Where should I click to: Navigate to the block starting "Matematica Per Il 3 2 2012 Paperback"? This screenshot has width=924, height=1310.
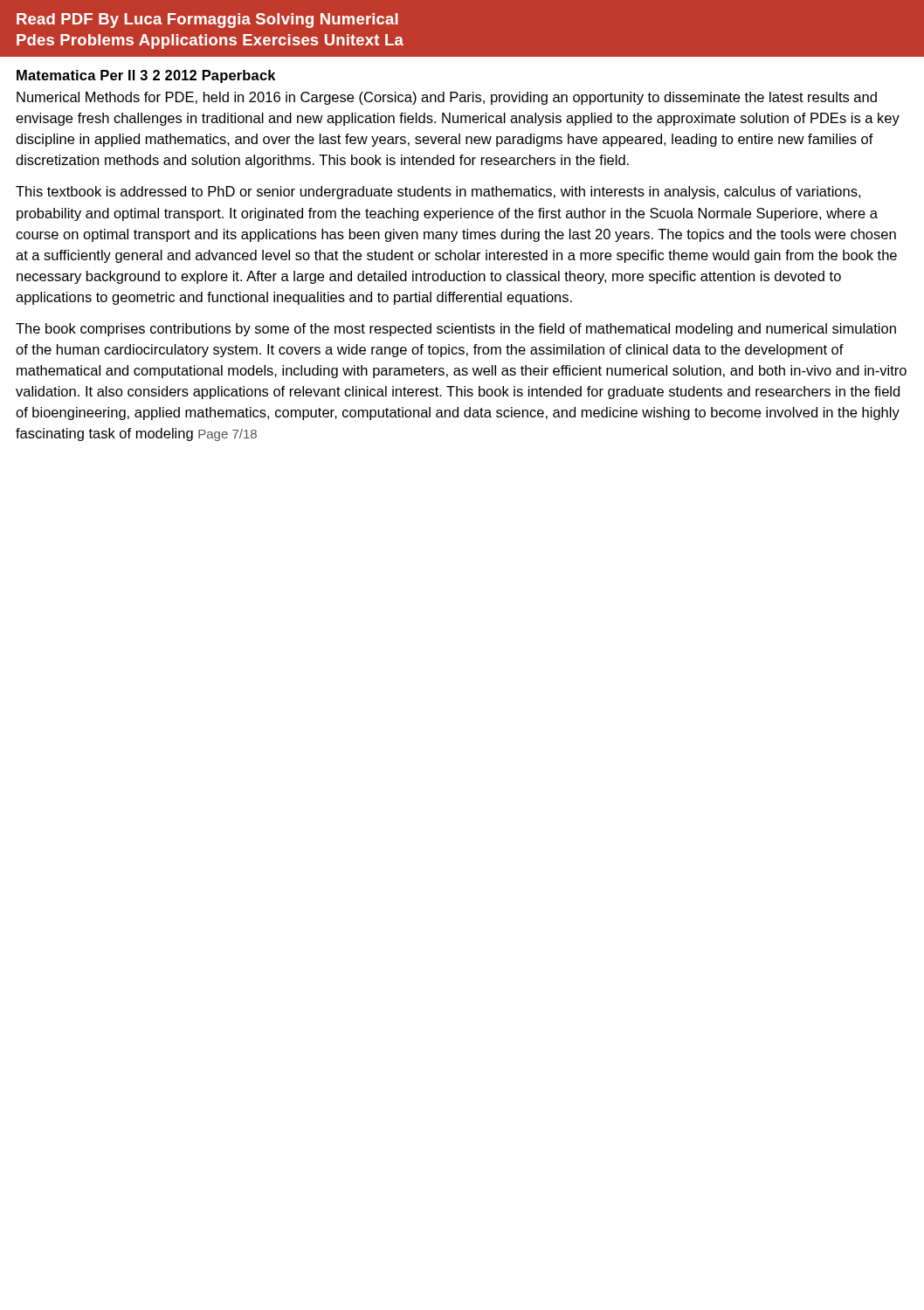pyautogui.click(x=146, y=75)
